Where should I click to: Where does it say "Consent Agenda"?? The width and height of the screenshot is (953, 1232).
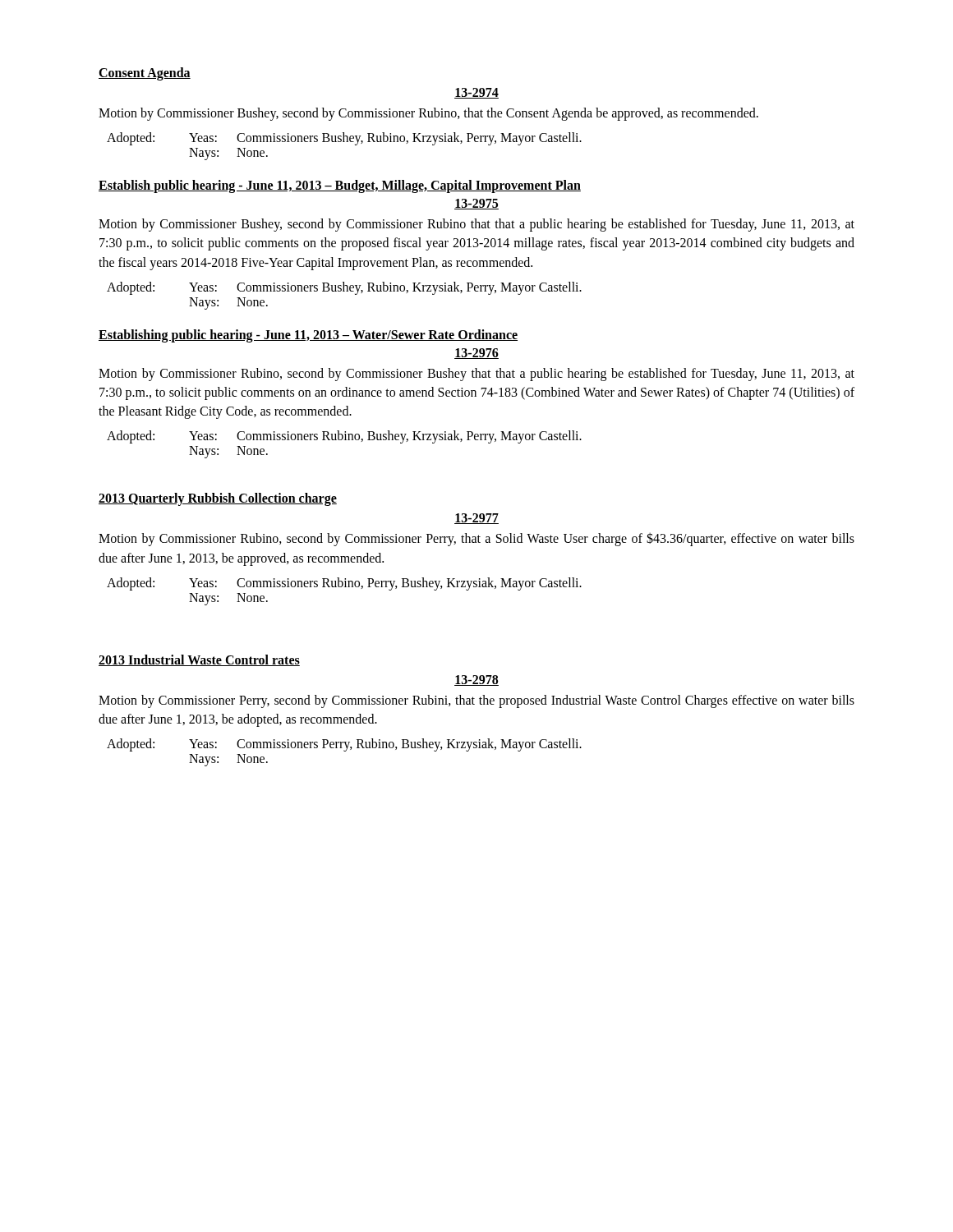pos(144,73)
